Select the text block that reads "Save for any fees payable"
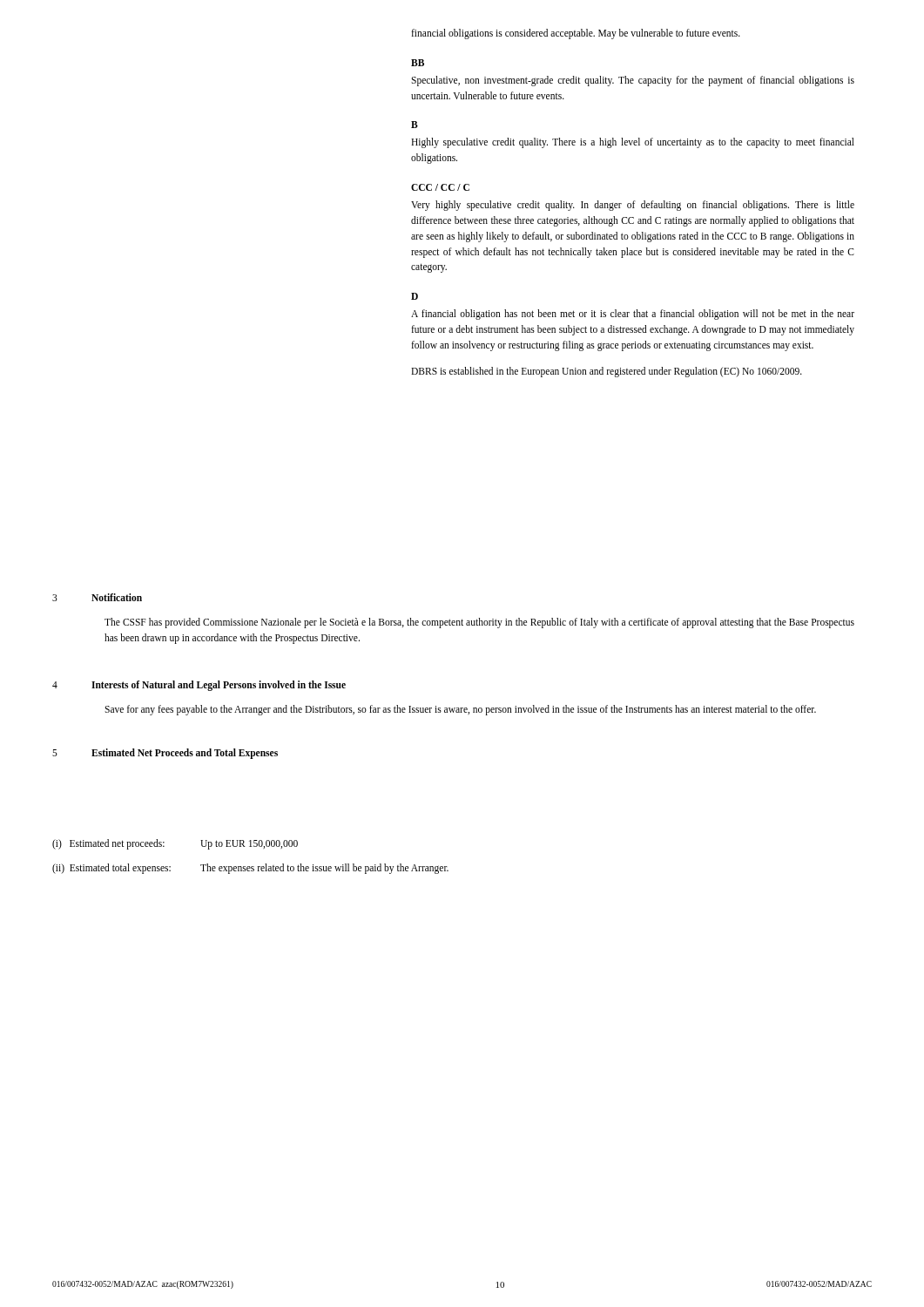Image resolution: width=924 pixels, height=1307 pixels. point(460,709)
